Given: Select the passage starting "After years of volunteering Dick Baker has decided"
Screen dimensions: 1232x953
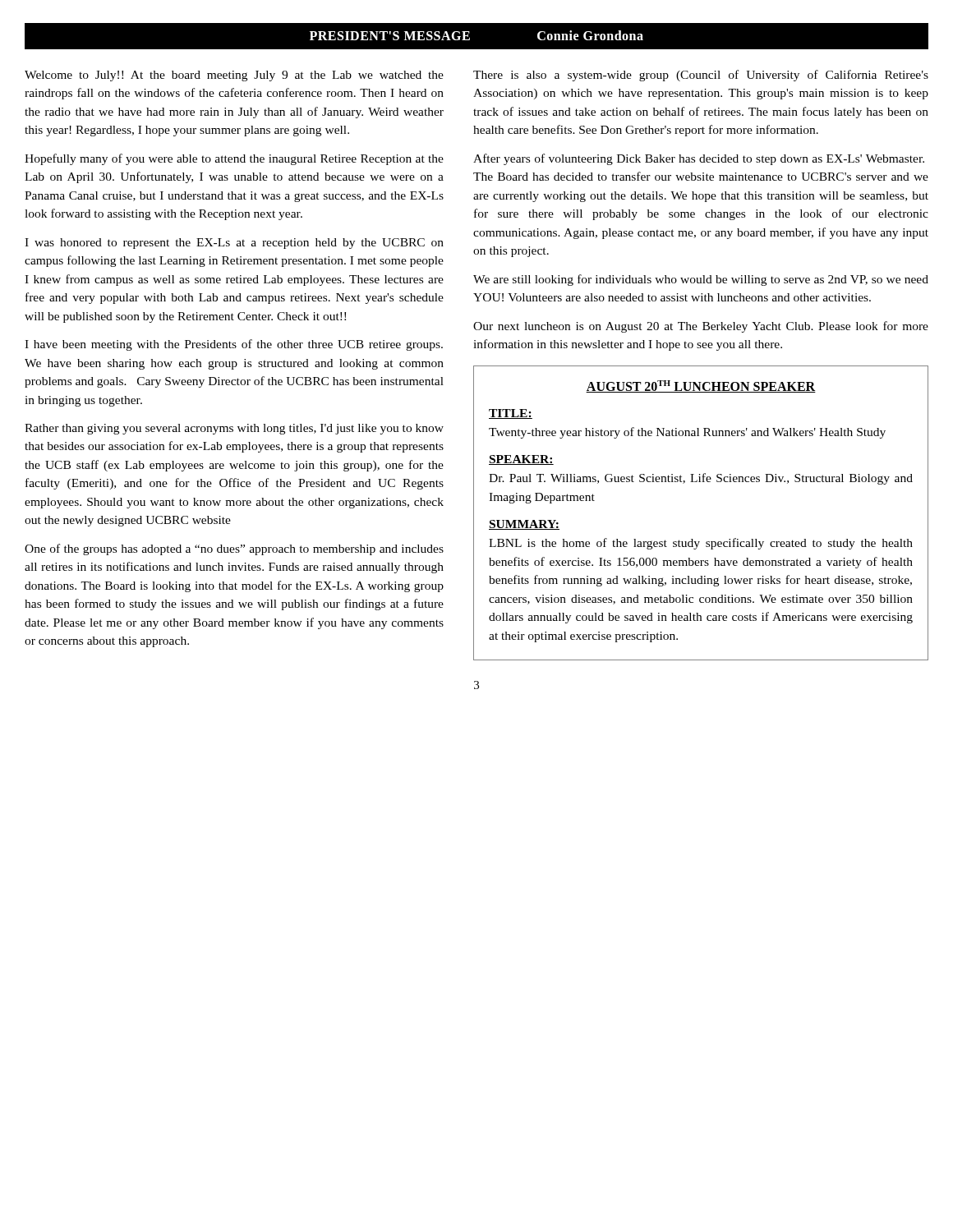Looking at the screenshot, I should pyautogui.click(x=701, y=204).
